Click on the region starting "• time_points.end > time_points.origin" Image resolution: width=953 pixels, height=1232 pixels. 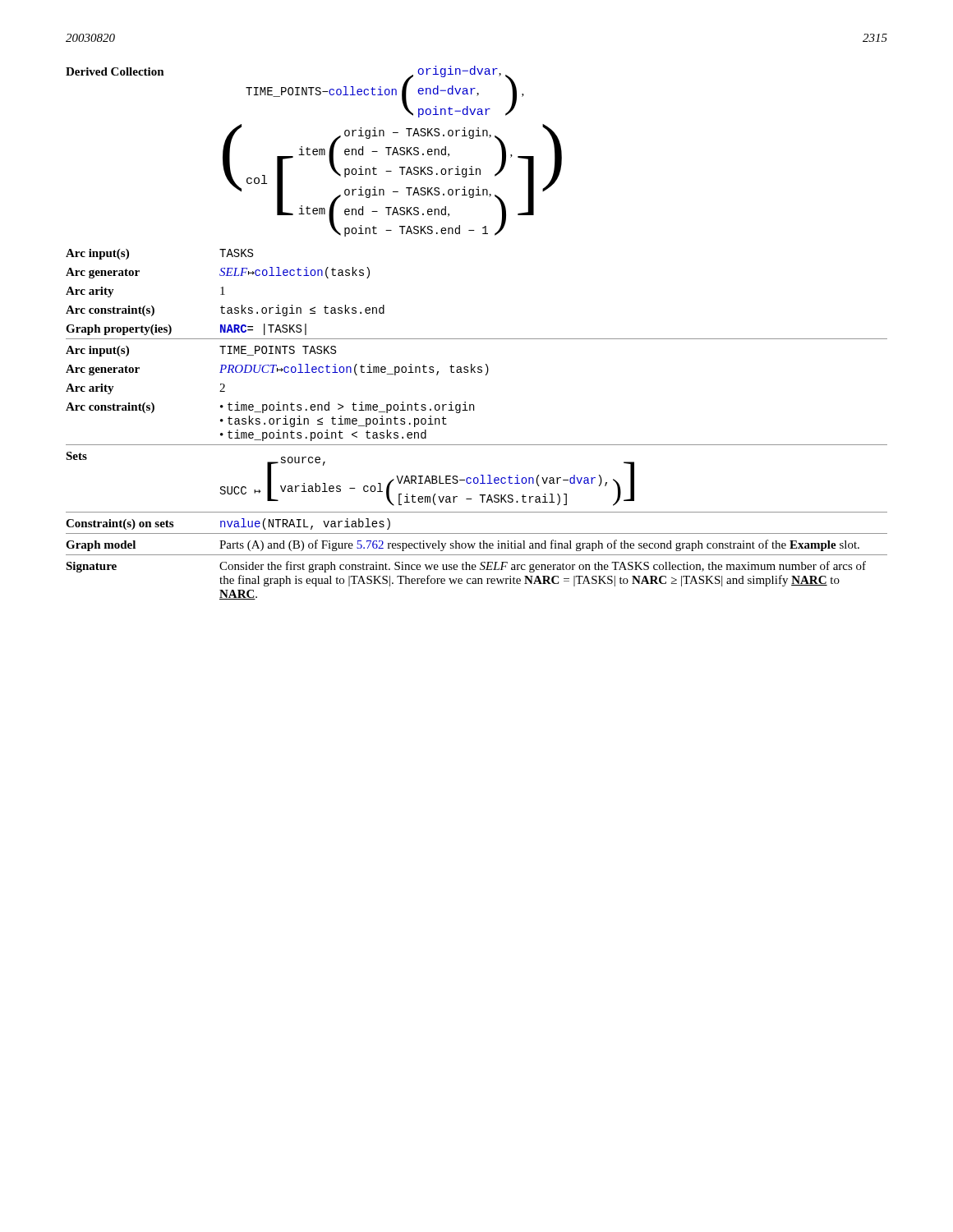[x=347, y=407]
